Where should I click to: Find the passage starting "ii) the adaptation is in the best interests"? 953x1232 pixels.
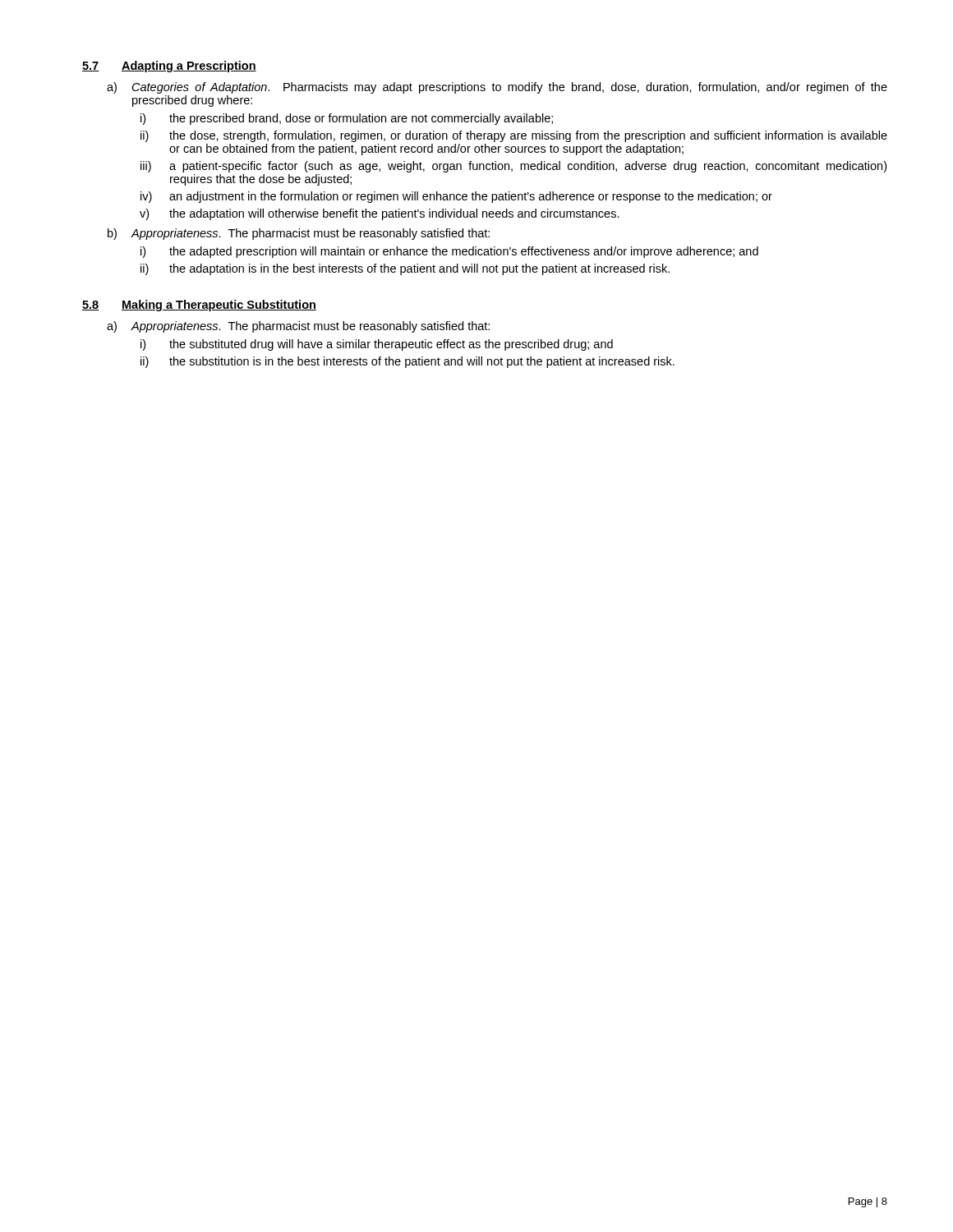pyautogui.click(x=513, y=269)
